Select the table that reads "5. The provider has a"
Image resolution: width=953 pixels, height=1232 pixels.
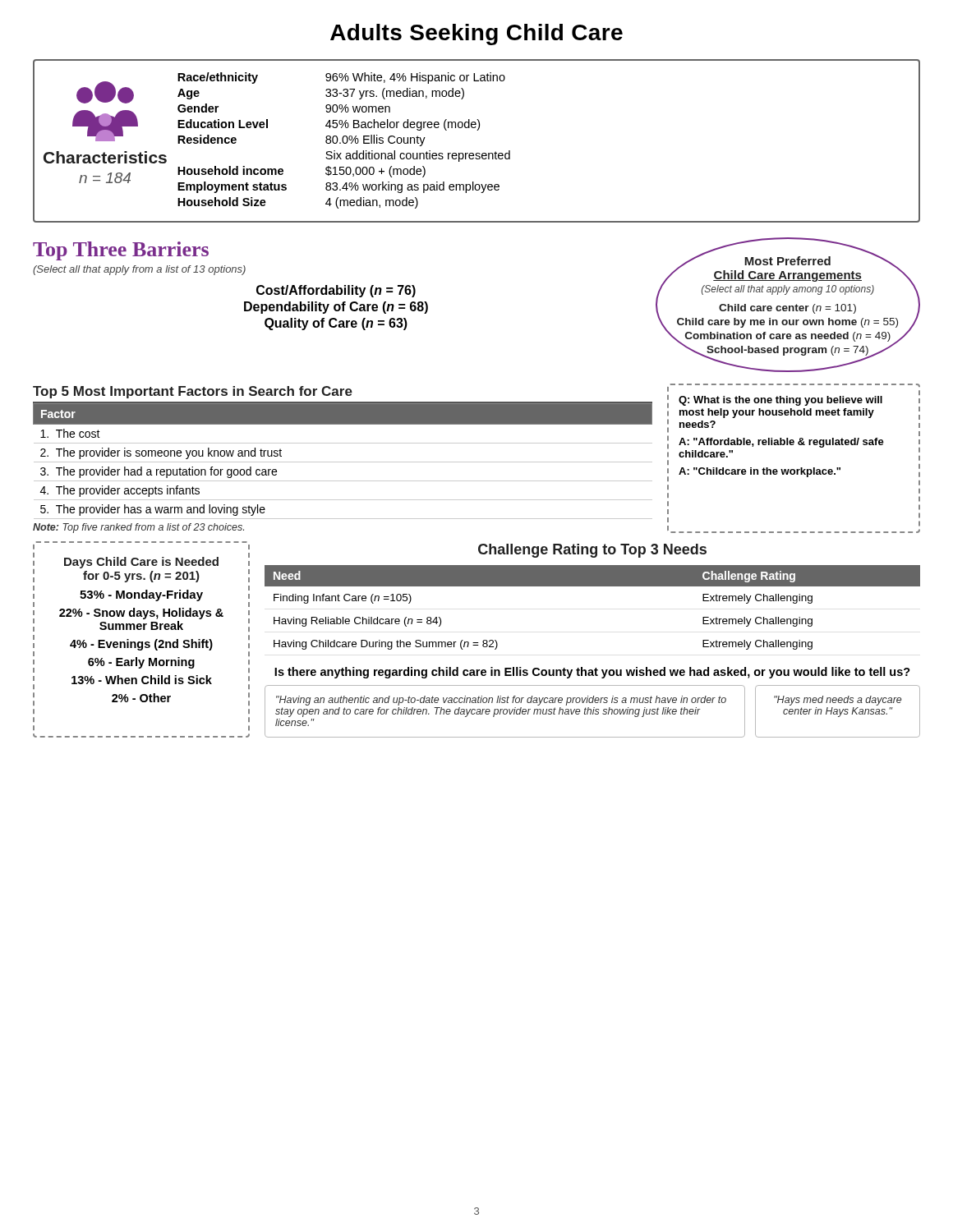click(343, 458)
